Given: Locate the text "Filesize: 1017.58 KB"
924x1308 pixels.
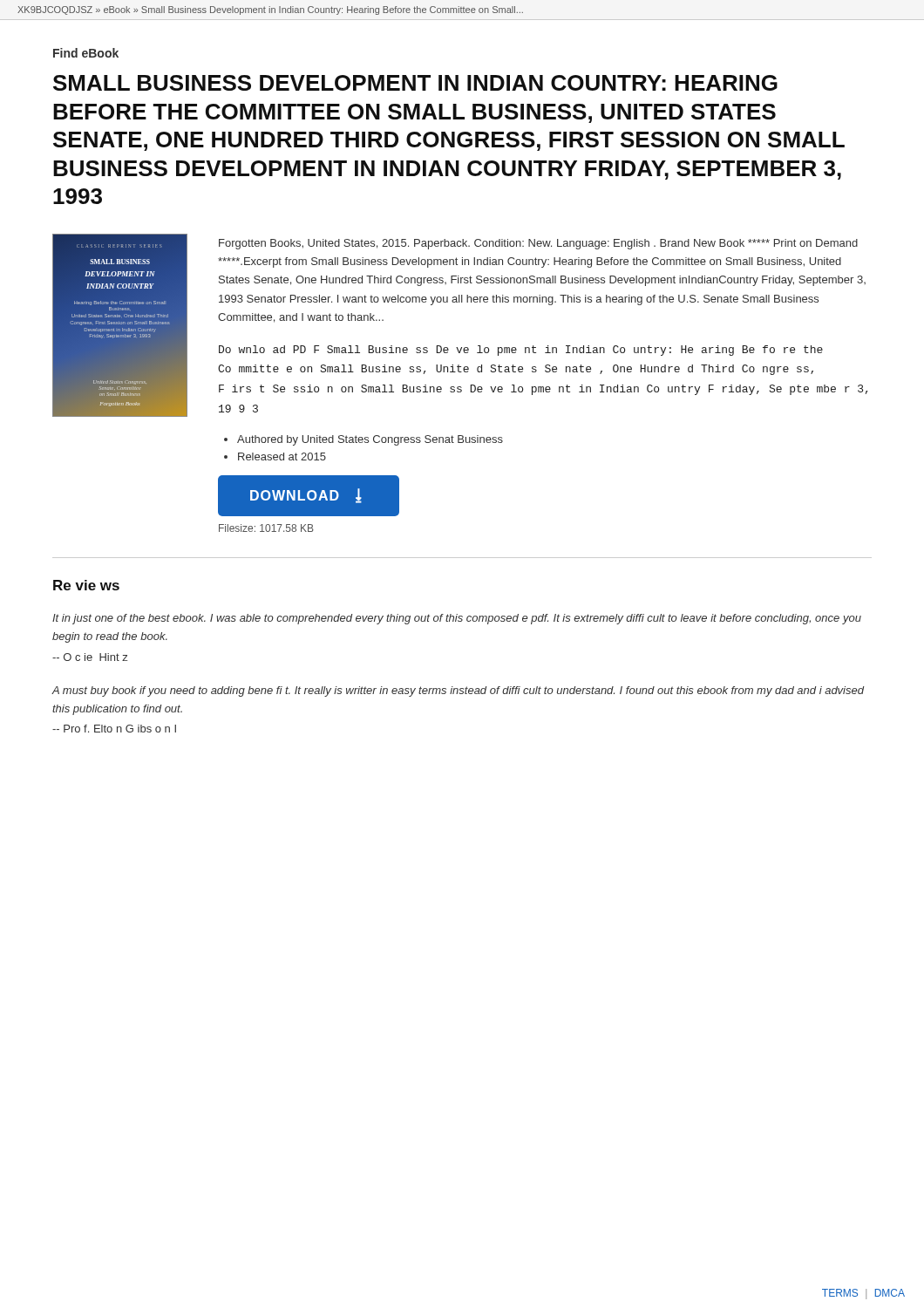Looking at the screenshot, I should click(266, 528).
